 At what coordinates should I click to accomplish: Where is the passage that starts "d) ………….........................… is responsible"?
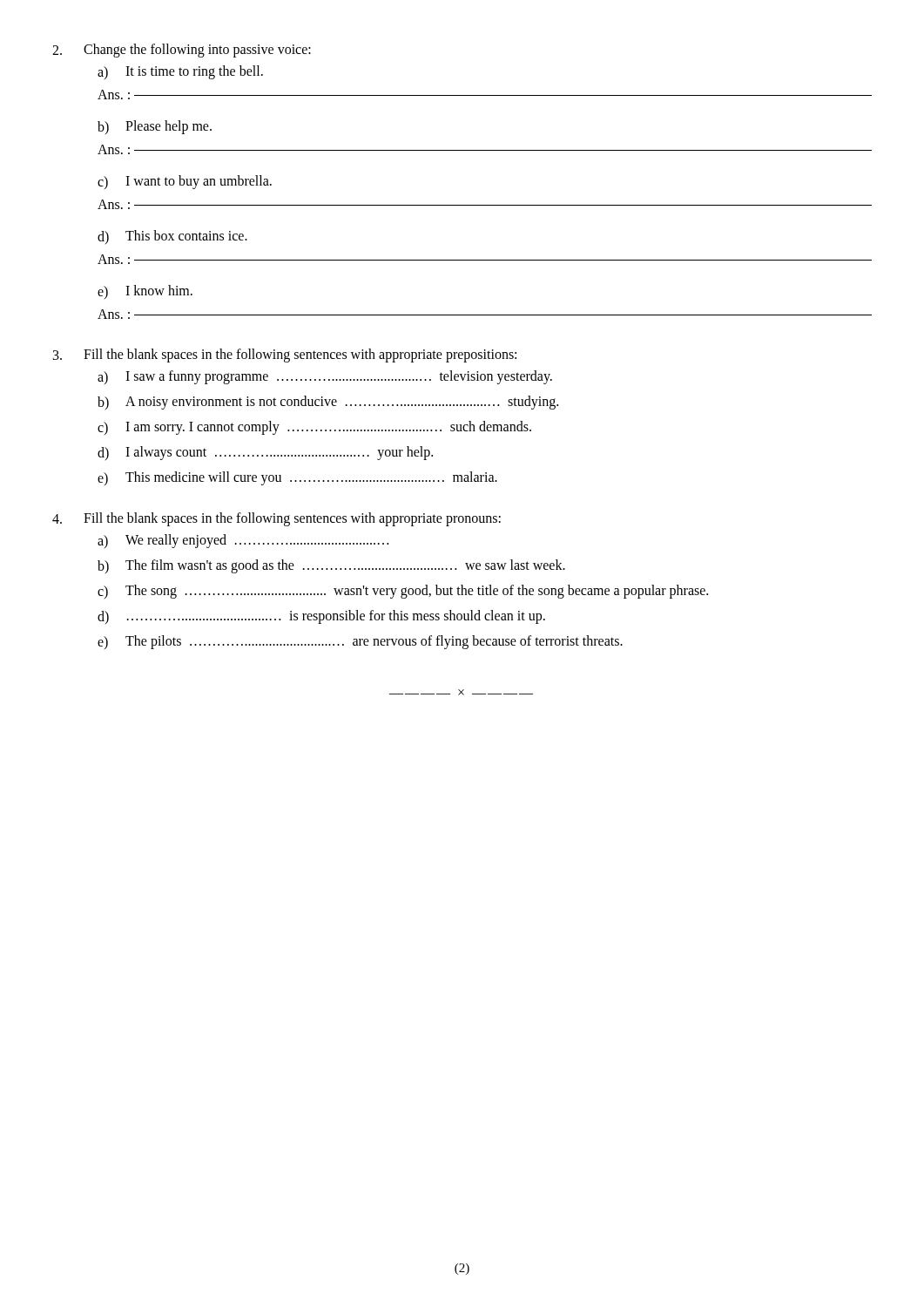(485, 616)
